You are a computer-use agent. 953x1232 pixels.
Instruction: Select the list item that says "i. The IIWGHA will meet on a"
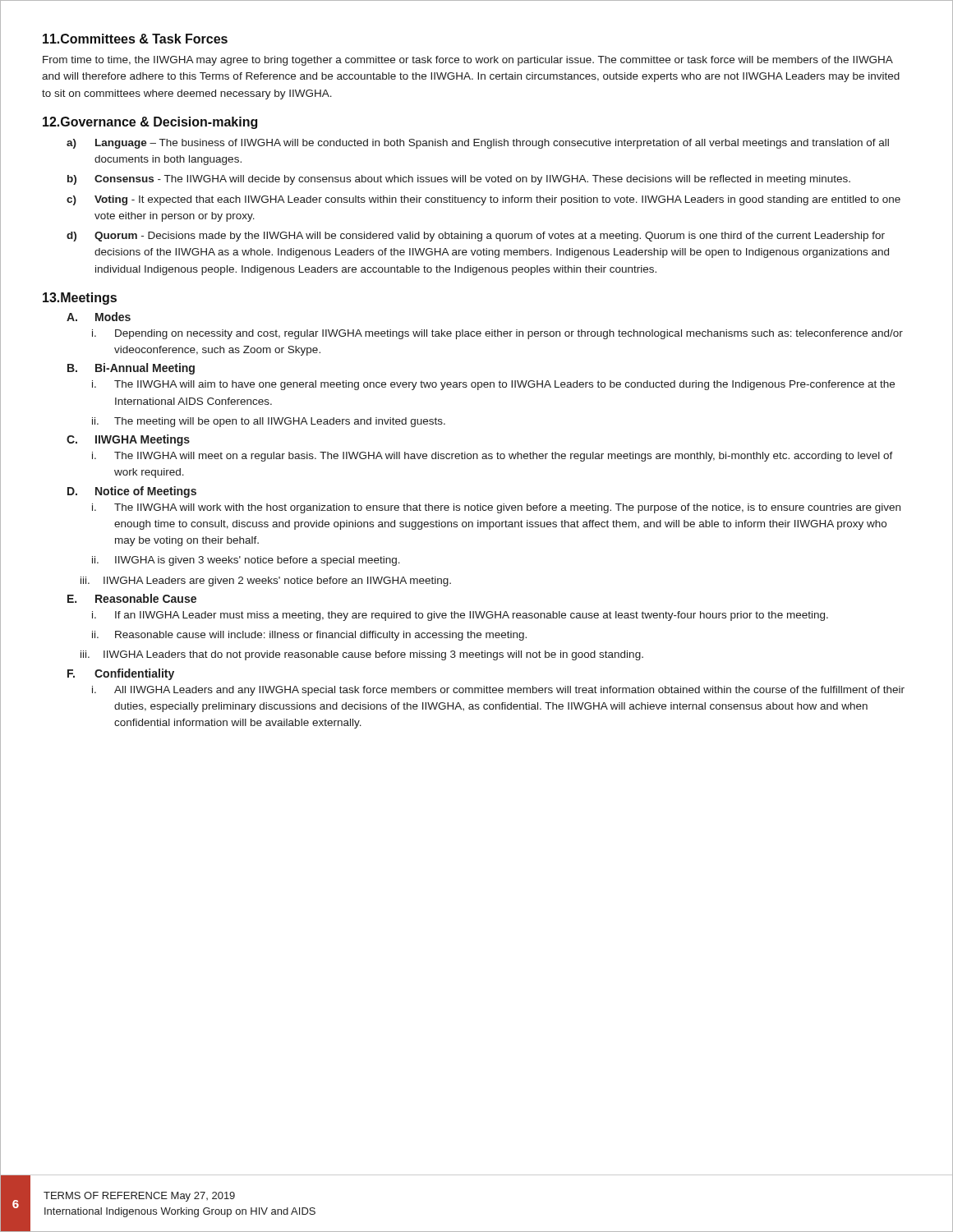point(501,464)
